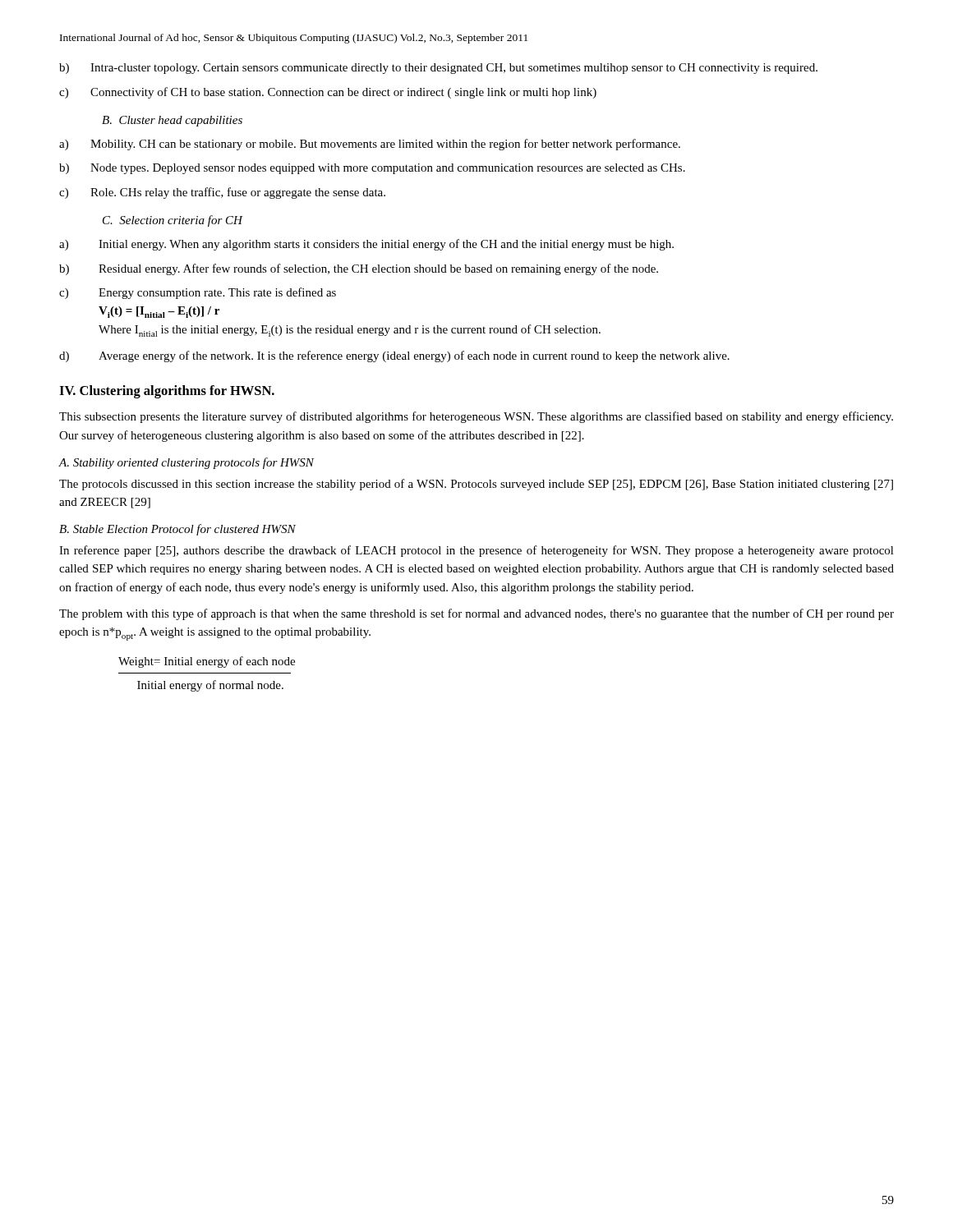The height and width of the screenshot is (1232, 953).
Task: Click on the section header that reads "C. Selection criteria for CH"
Action: point(172,220)
